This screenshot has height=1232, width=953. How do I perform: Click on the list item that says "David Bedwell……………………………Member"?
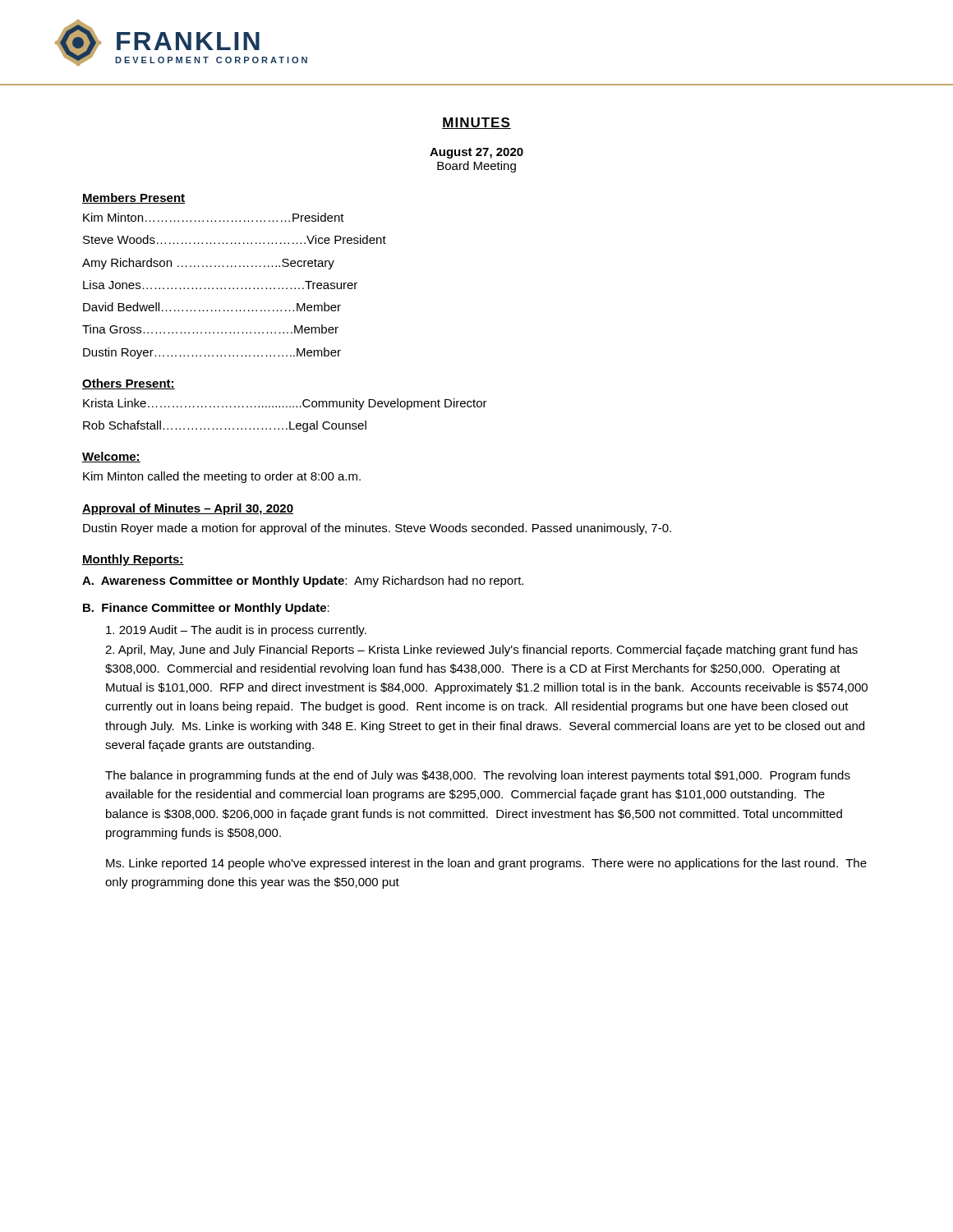(212, 307)
